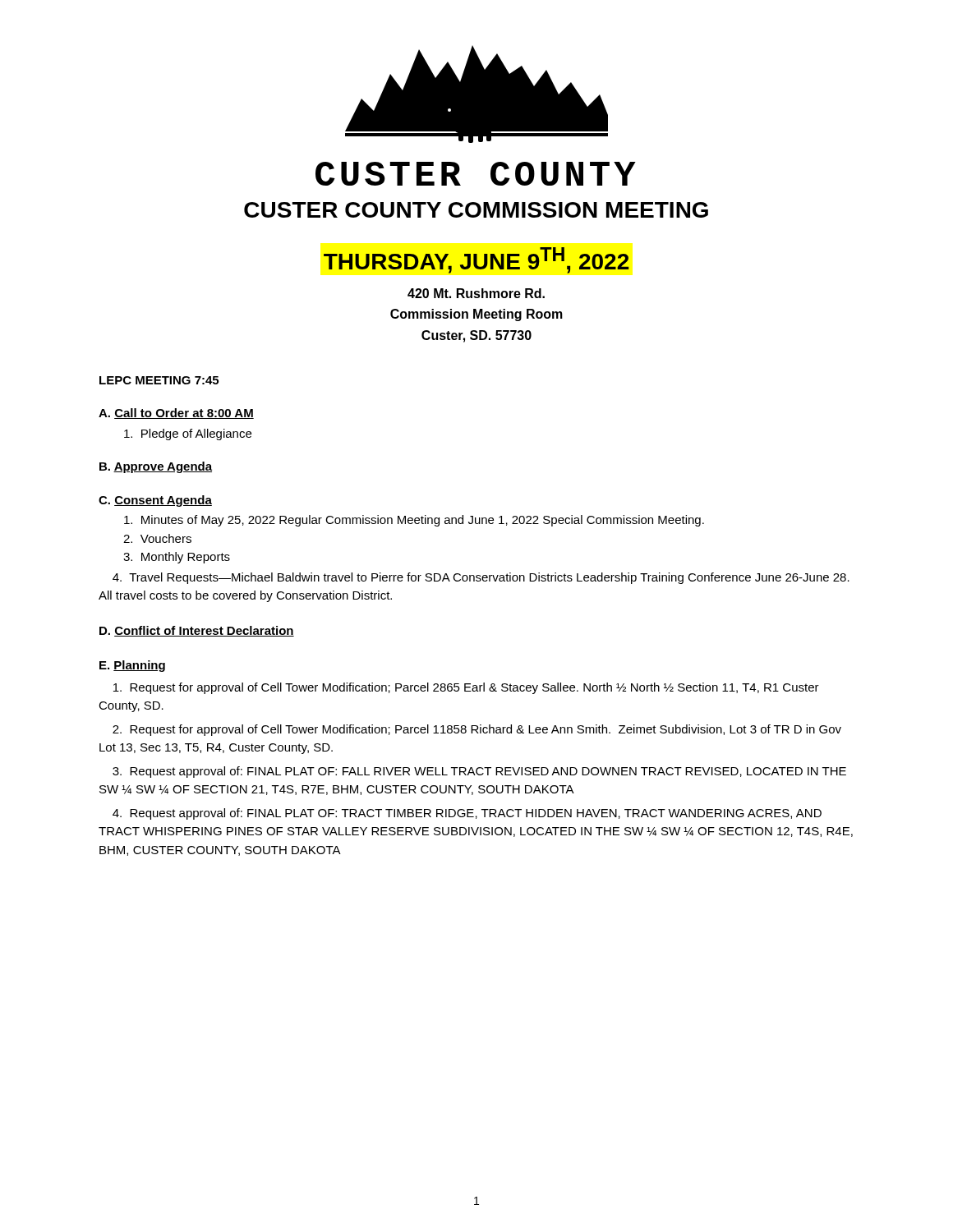953x1232 pixels.
Task: Select the list item with the text "4. Request approval of: FINAL PLAT"
Action: (476, 831)
